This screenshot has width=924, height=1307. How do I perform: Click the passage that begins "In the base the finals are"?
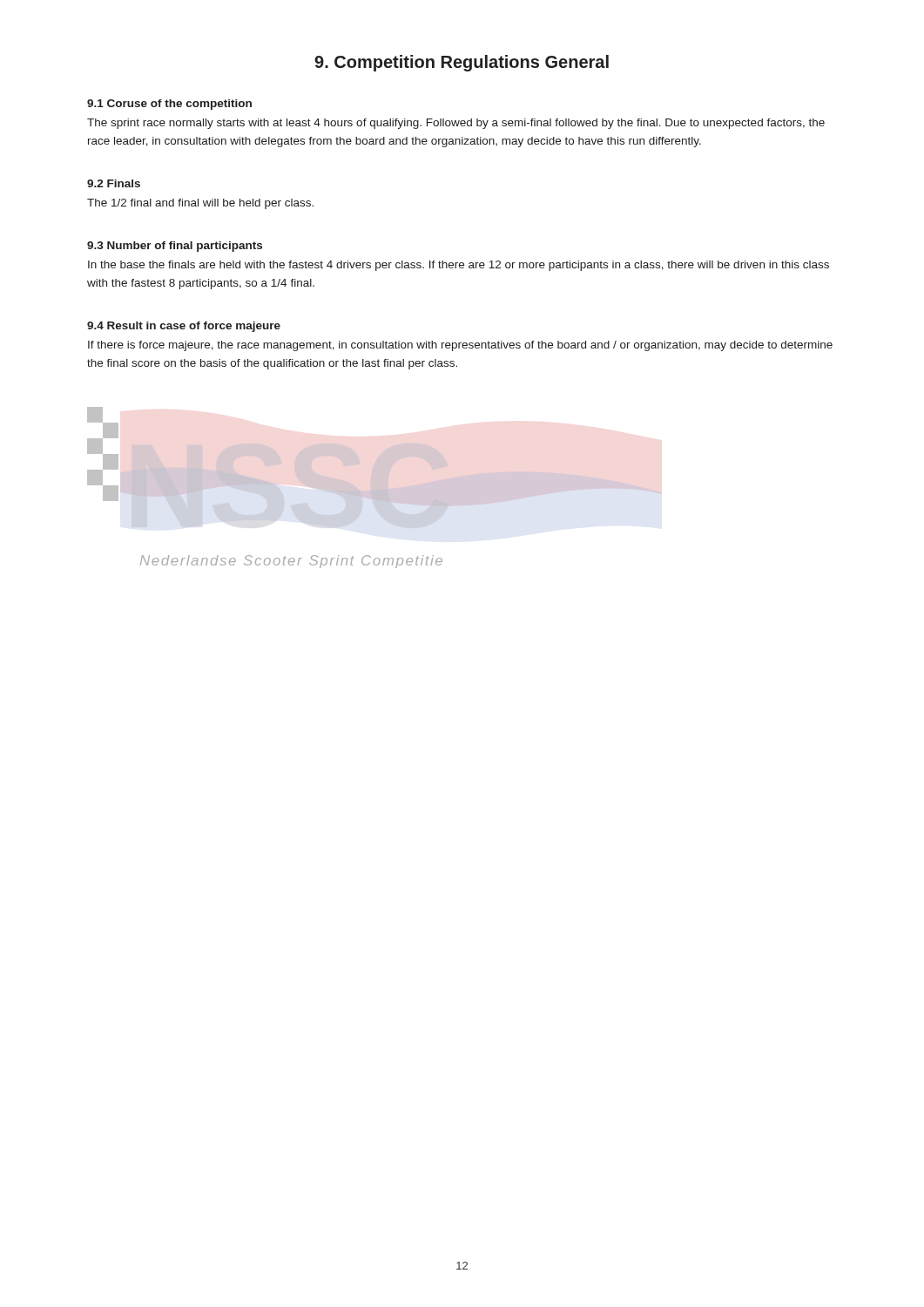pyautogui.click(x=458, y=273)
